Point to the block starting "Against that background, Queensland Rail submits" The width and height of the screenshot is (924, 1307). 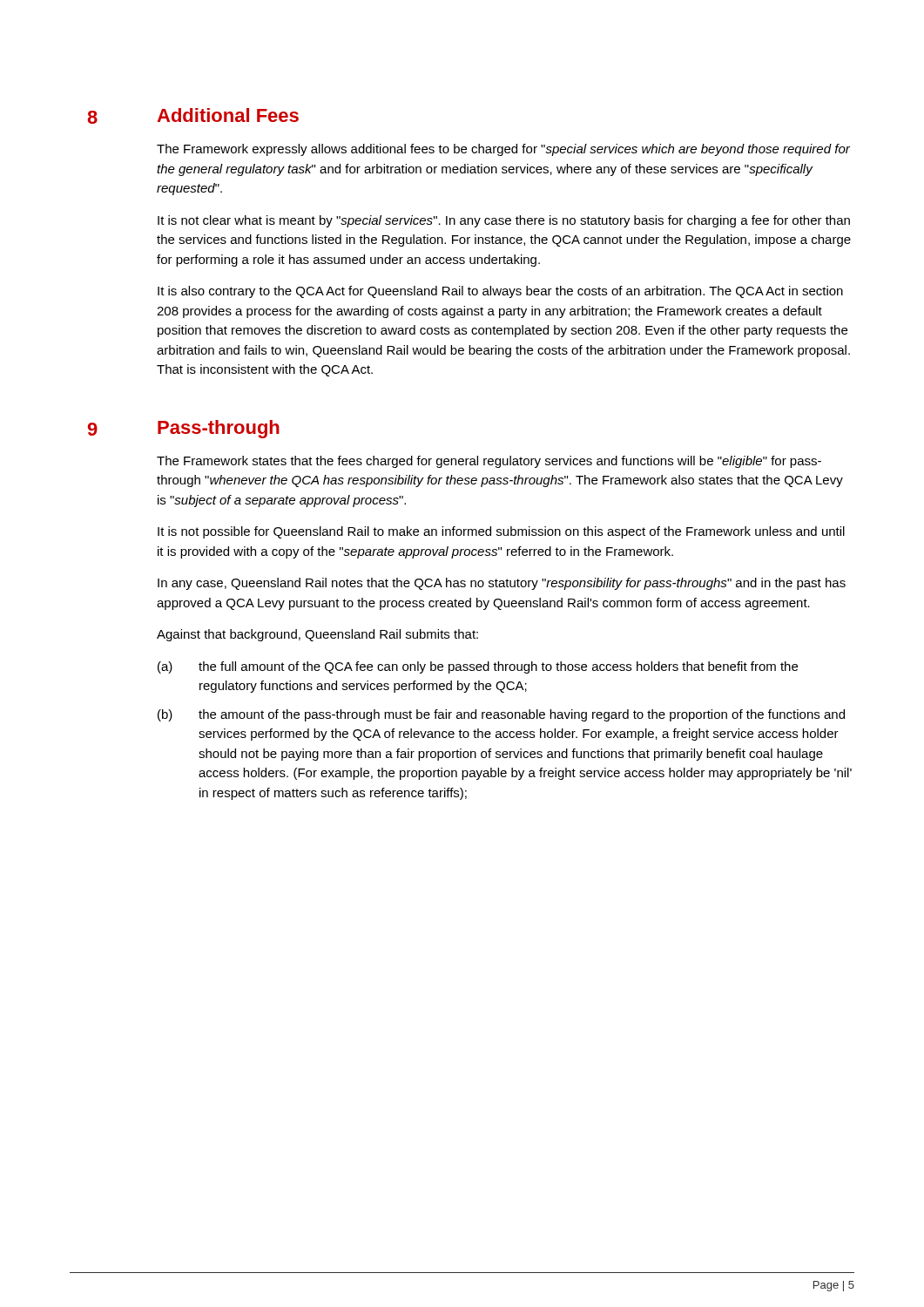click(x=318, y=634)
